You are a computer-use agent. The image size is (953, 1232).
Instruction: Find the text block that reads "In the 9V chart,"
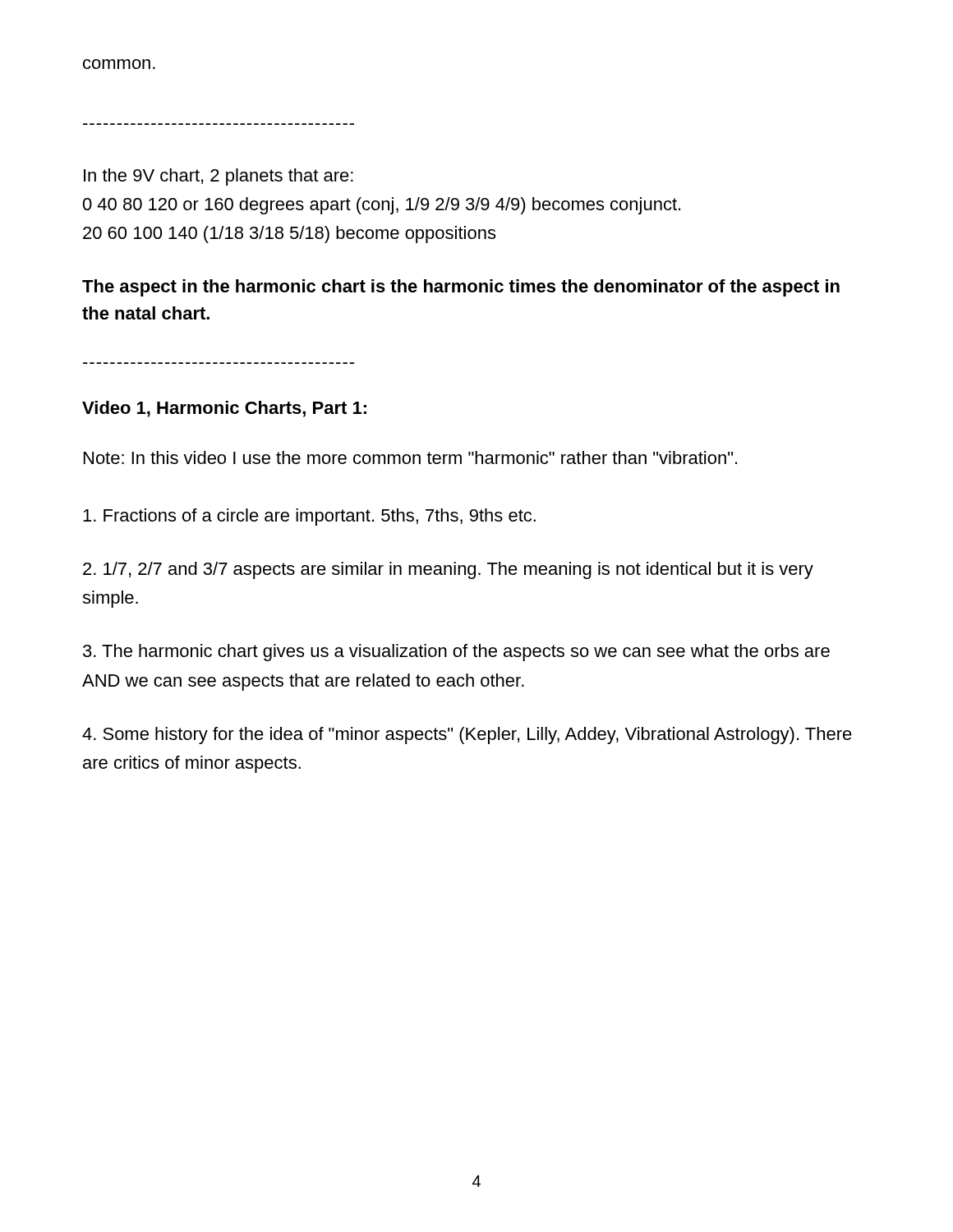(x=382, y=204)
